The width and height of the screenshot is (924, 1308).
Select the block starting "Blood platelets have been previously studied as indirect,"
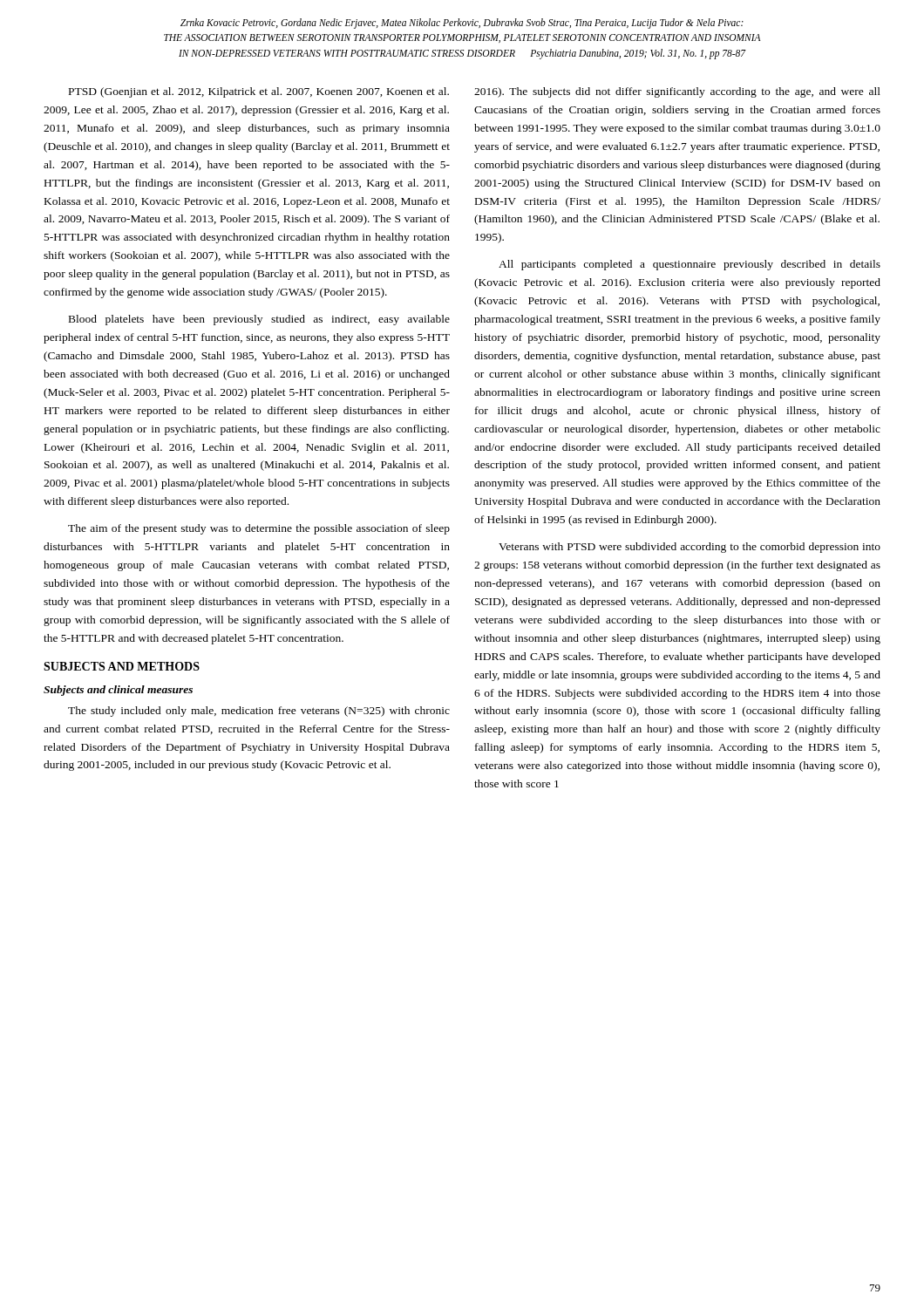[x=247, y=411]
